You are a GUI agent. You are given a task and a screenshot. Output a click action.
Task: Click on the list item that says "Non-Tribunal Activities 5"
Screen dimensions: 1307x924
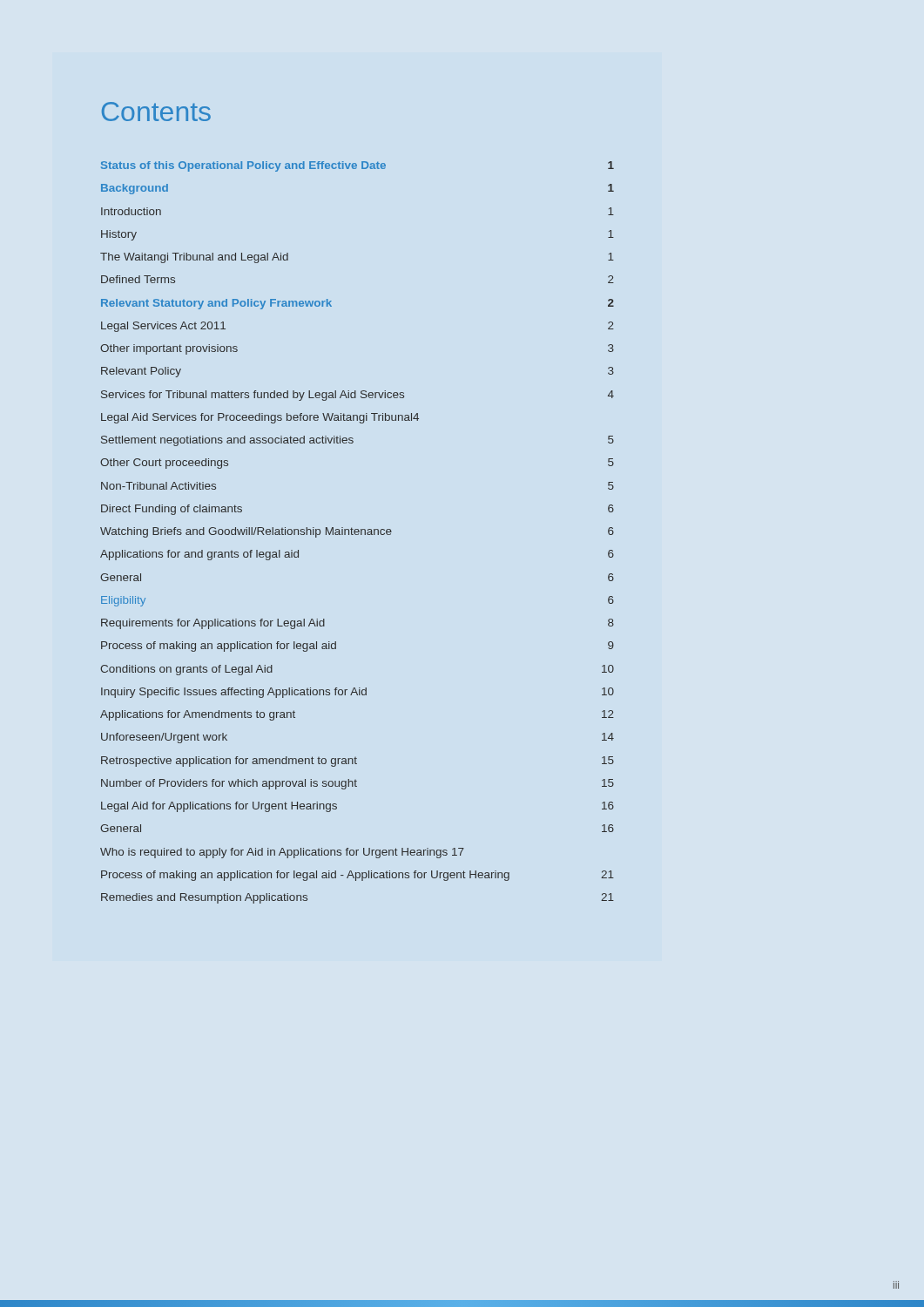coord(154,486)
